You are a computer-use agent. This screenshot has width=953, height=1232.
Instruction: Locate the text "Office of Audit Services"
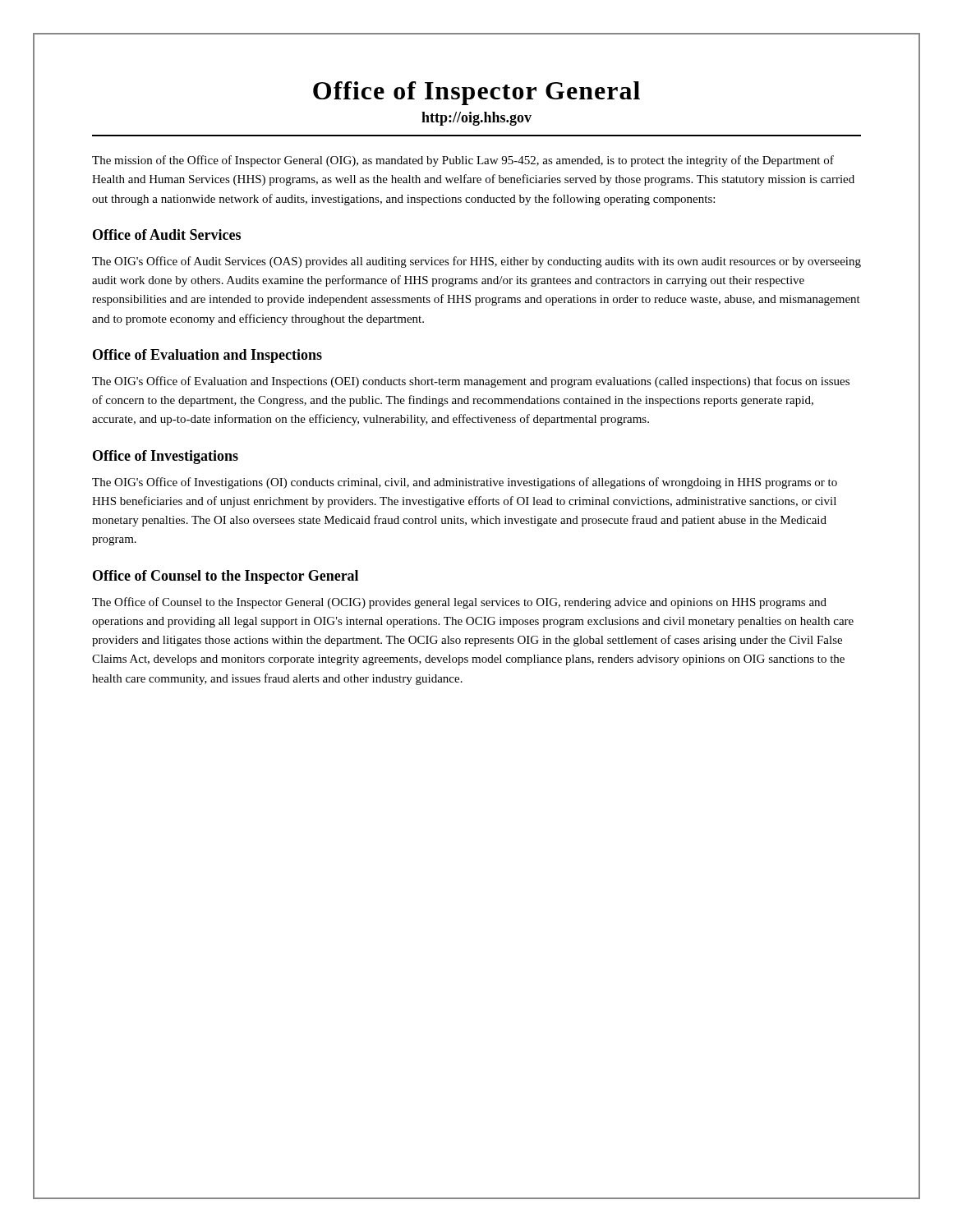[167, 235]
